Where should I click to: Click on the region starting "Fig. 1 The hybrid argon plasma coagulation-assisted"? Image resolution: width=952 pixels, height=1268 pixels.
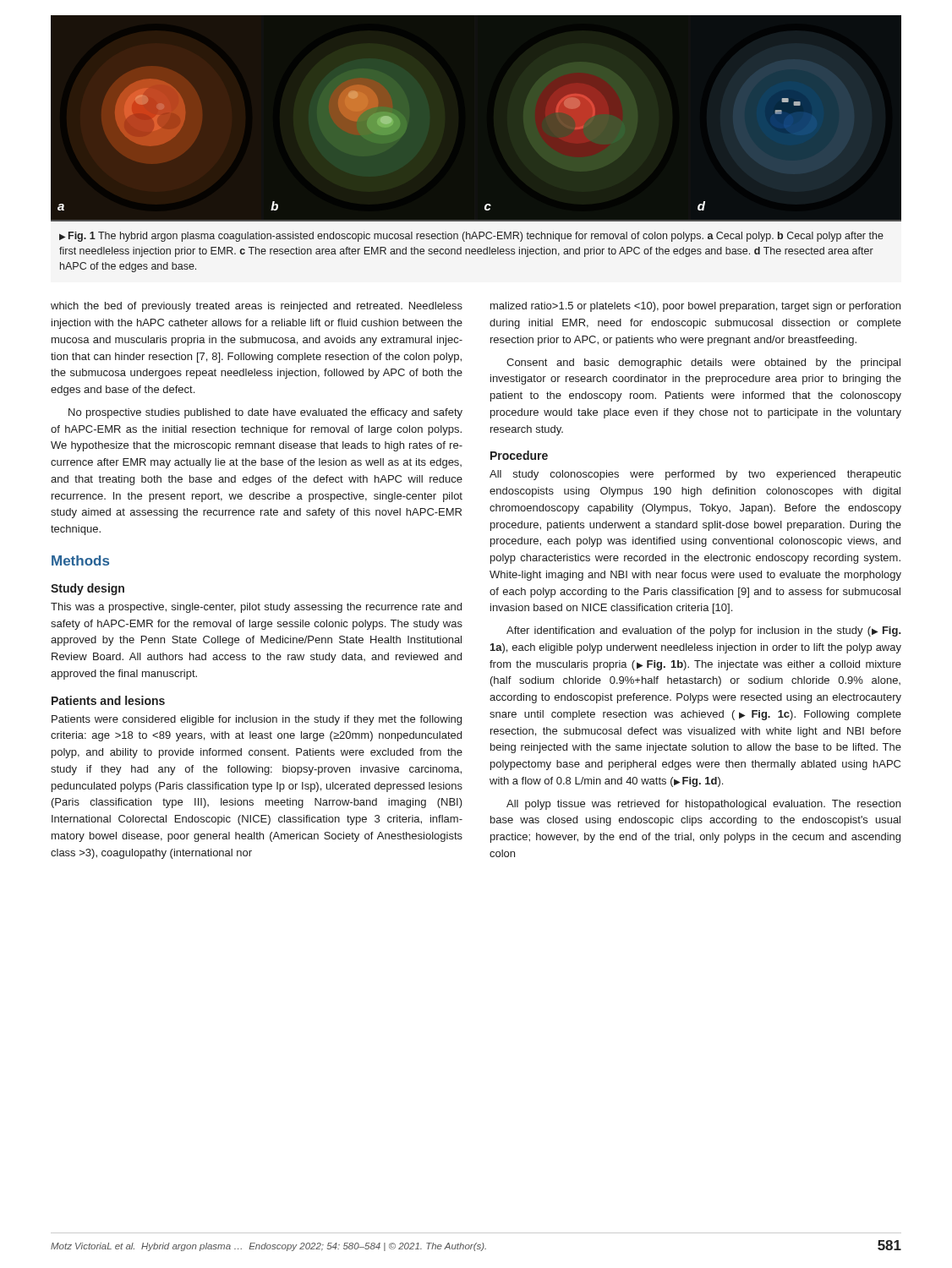tap(471, 251)
